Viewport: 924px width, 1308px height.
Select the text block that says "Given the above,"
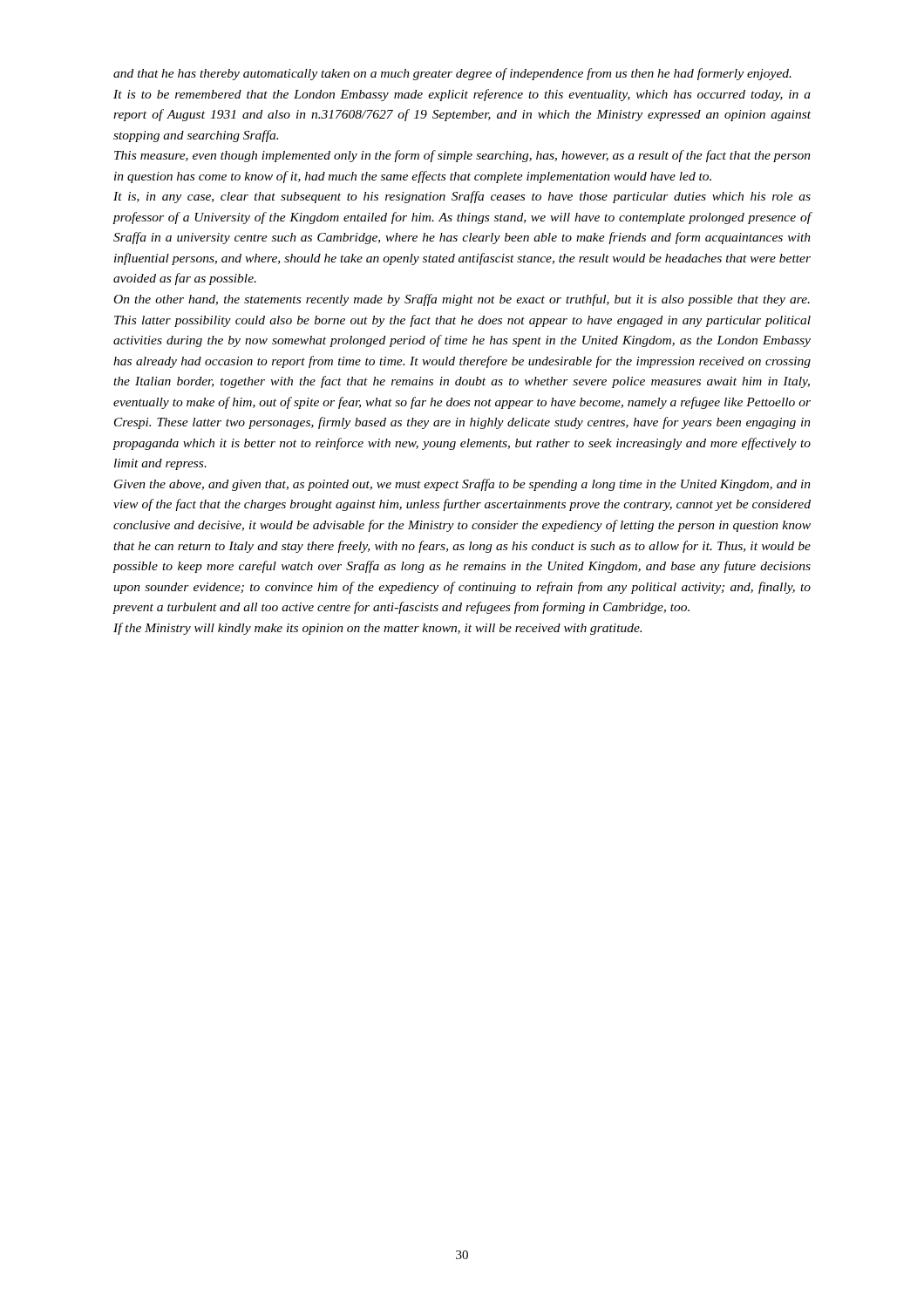coord(462,545)
